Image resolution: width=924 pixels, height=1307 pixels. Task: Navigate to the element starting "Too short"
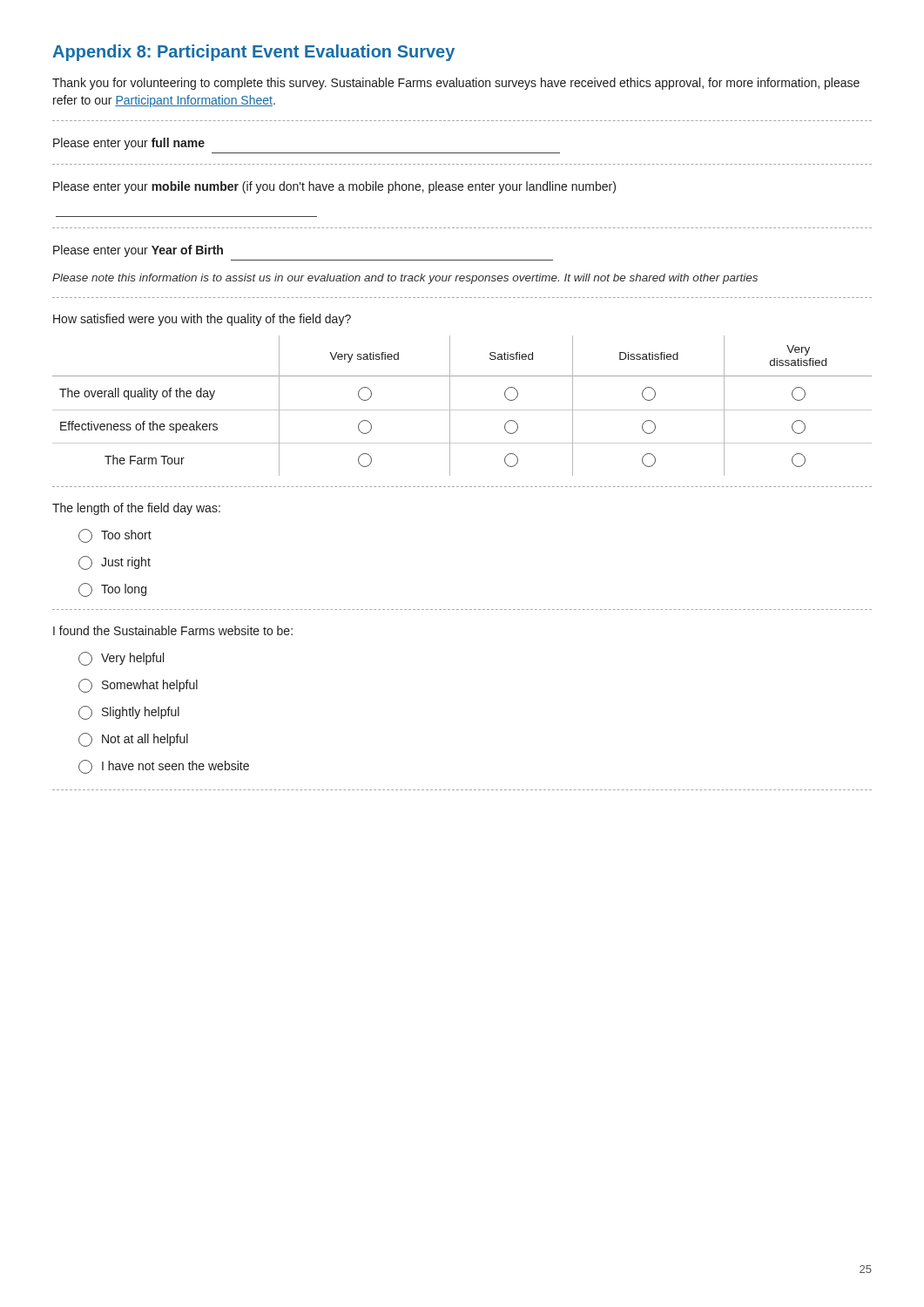click(x=115, y=536)
